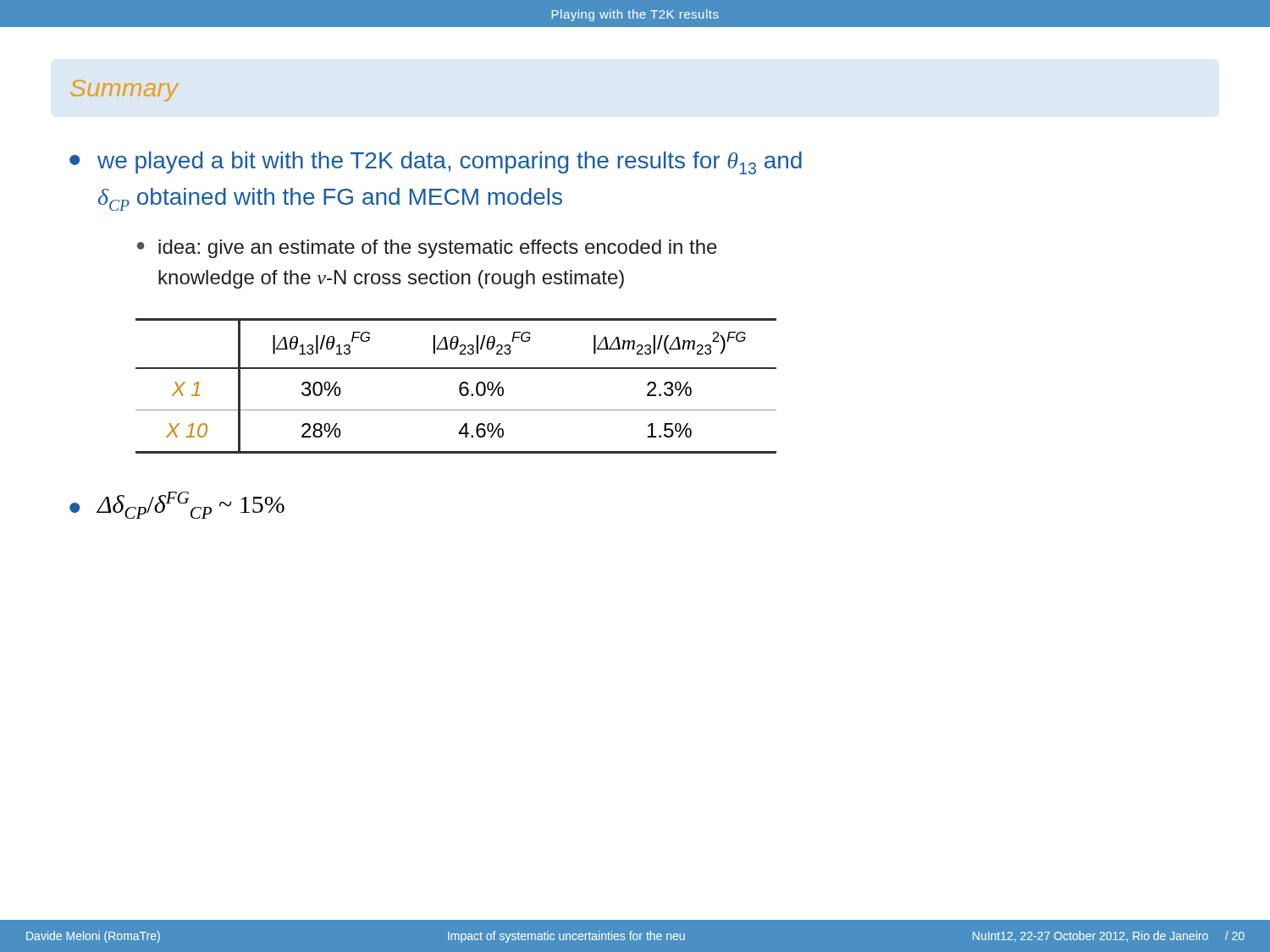Find the list item that says "● idea: give an estimate of the"
Screen dimensions: 952x1270
426,262
